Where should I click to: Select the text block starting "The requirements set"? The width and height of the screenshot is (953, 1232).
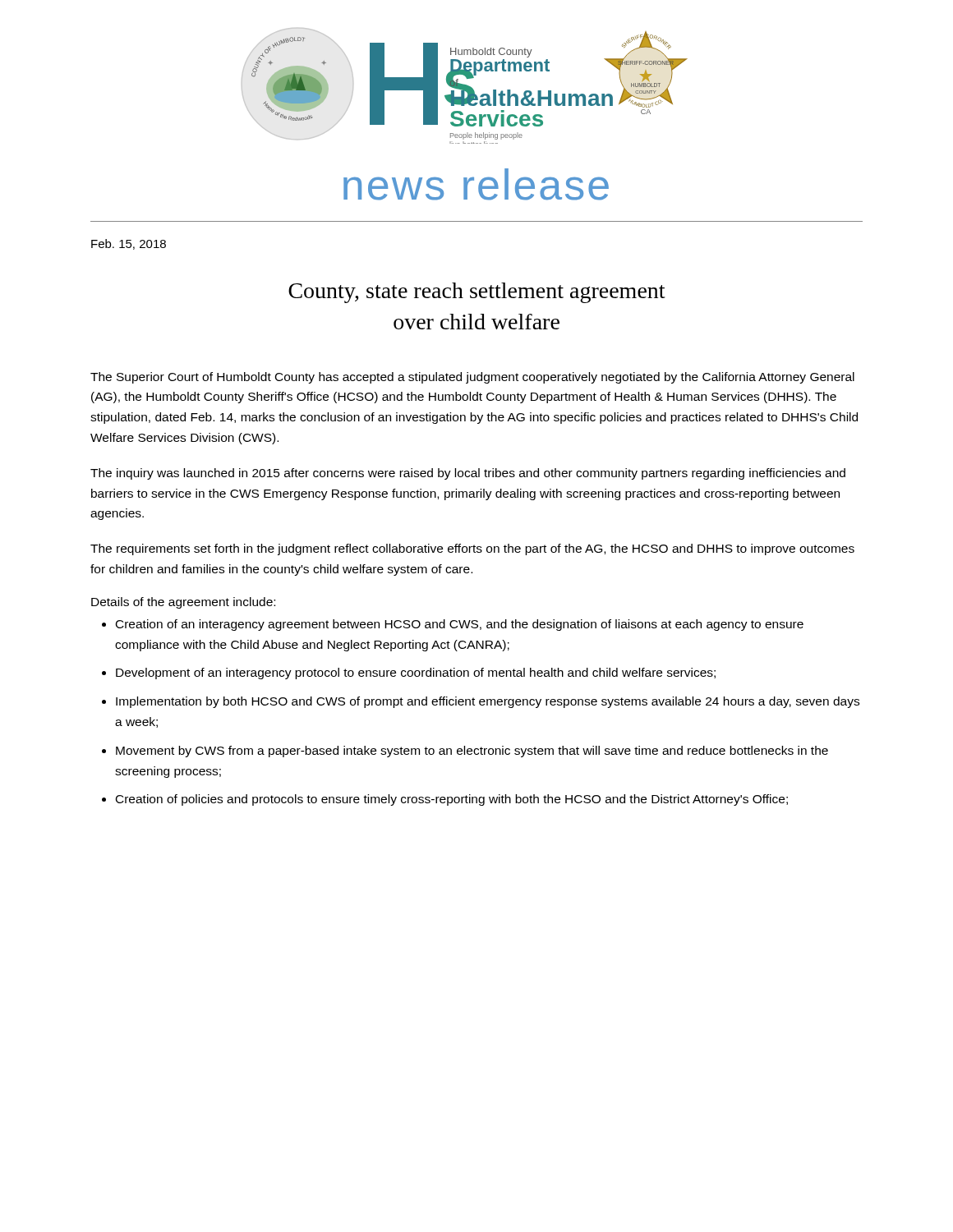[x=476, y=559]
